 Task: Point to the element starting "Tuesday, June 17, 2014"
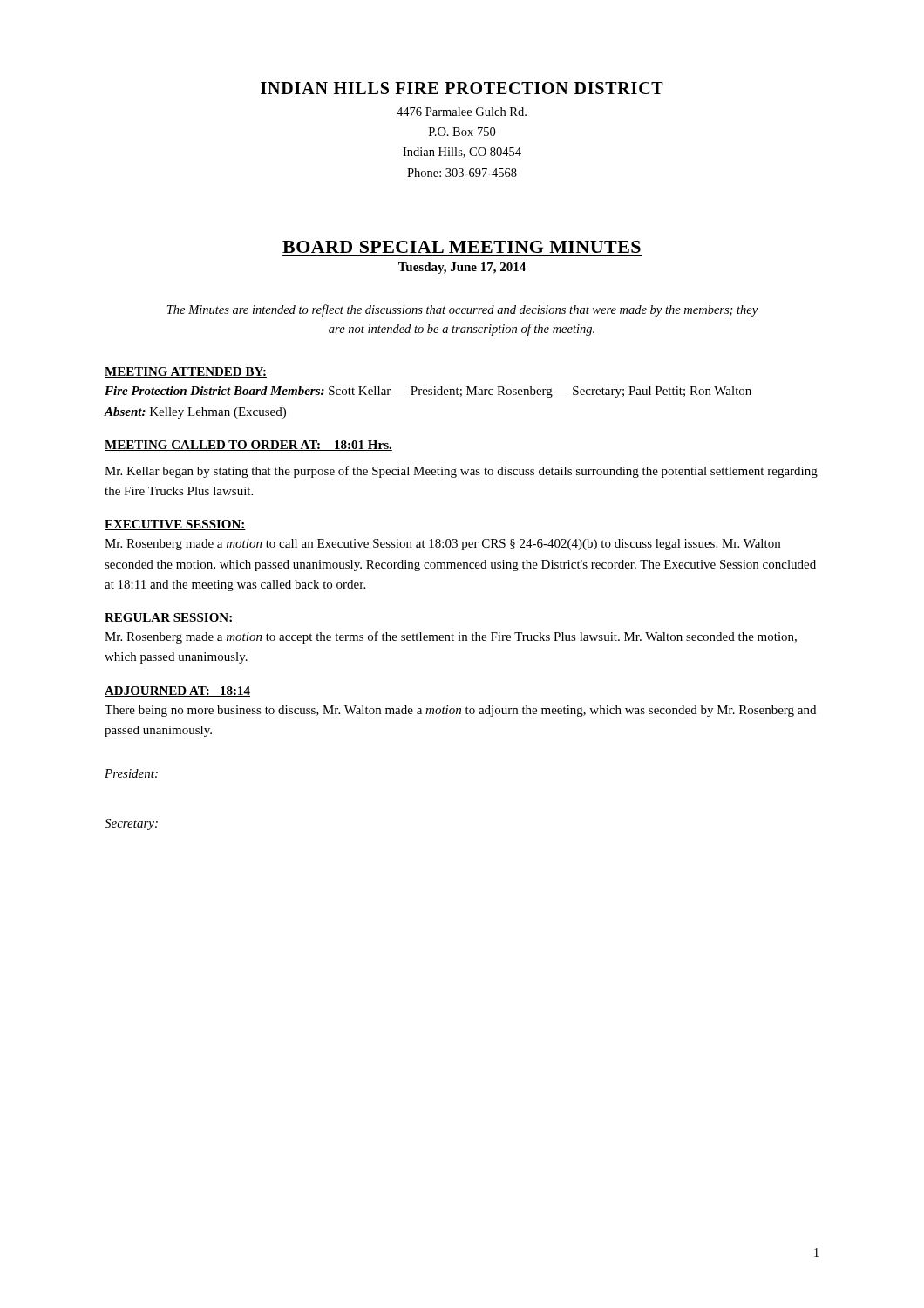tap(462, 267)
